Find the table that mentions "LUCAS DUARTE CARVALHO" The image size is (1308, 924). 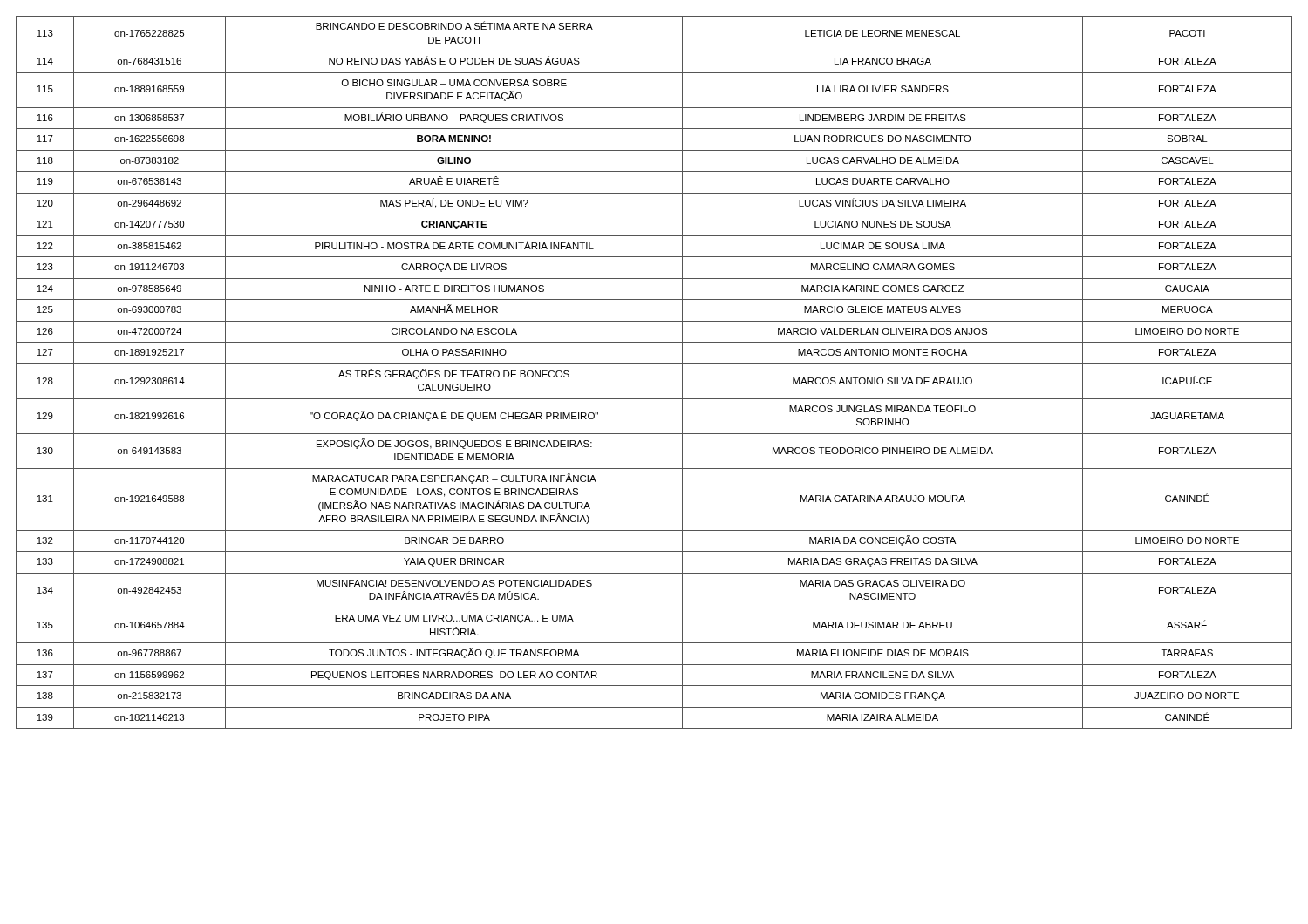pos(654,372)
